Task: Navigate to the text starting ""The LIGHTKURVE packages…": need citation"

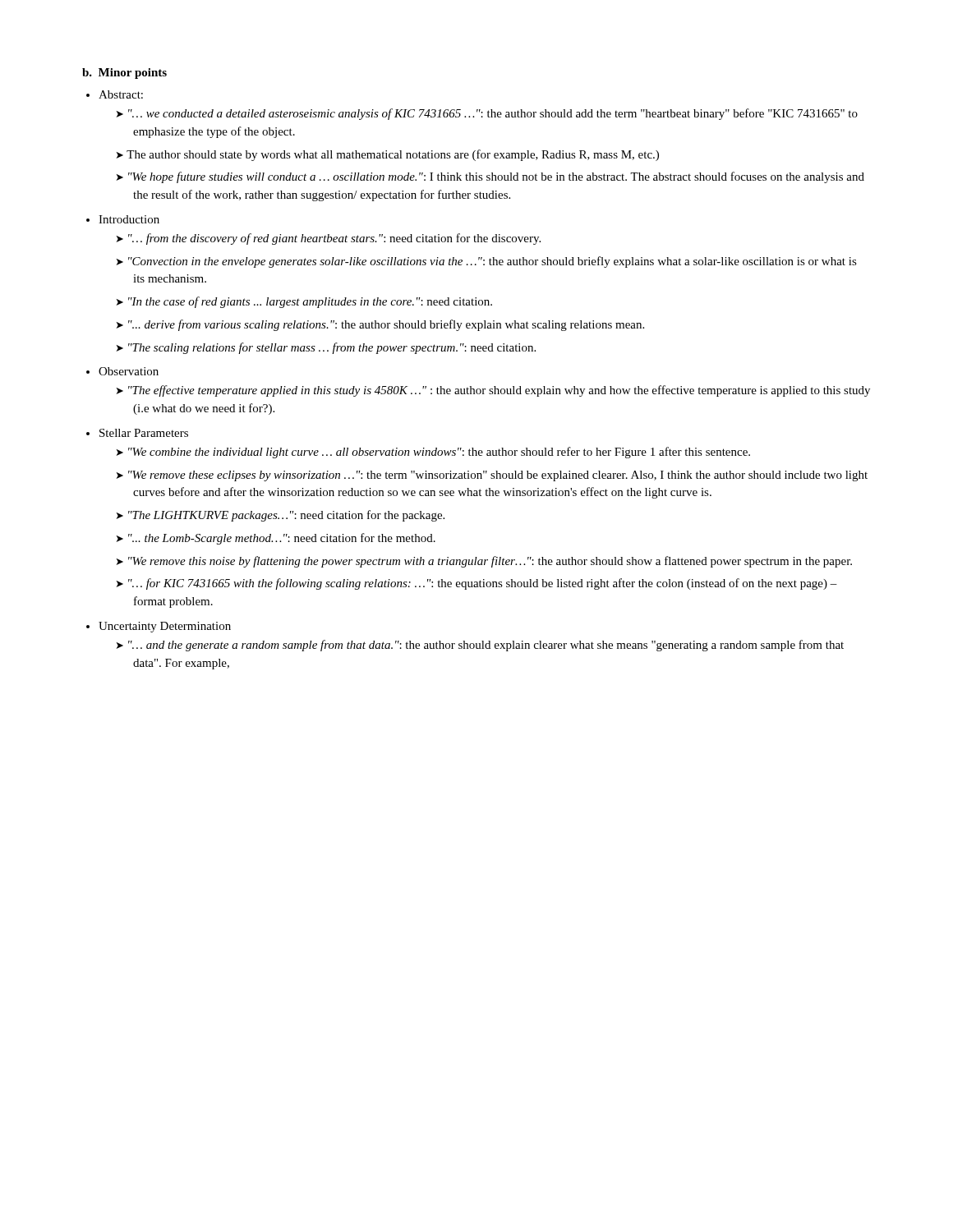Action: click(286, 515)
